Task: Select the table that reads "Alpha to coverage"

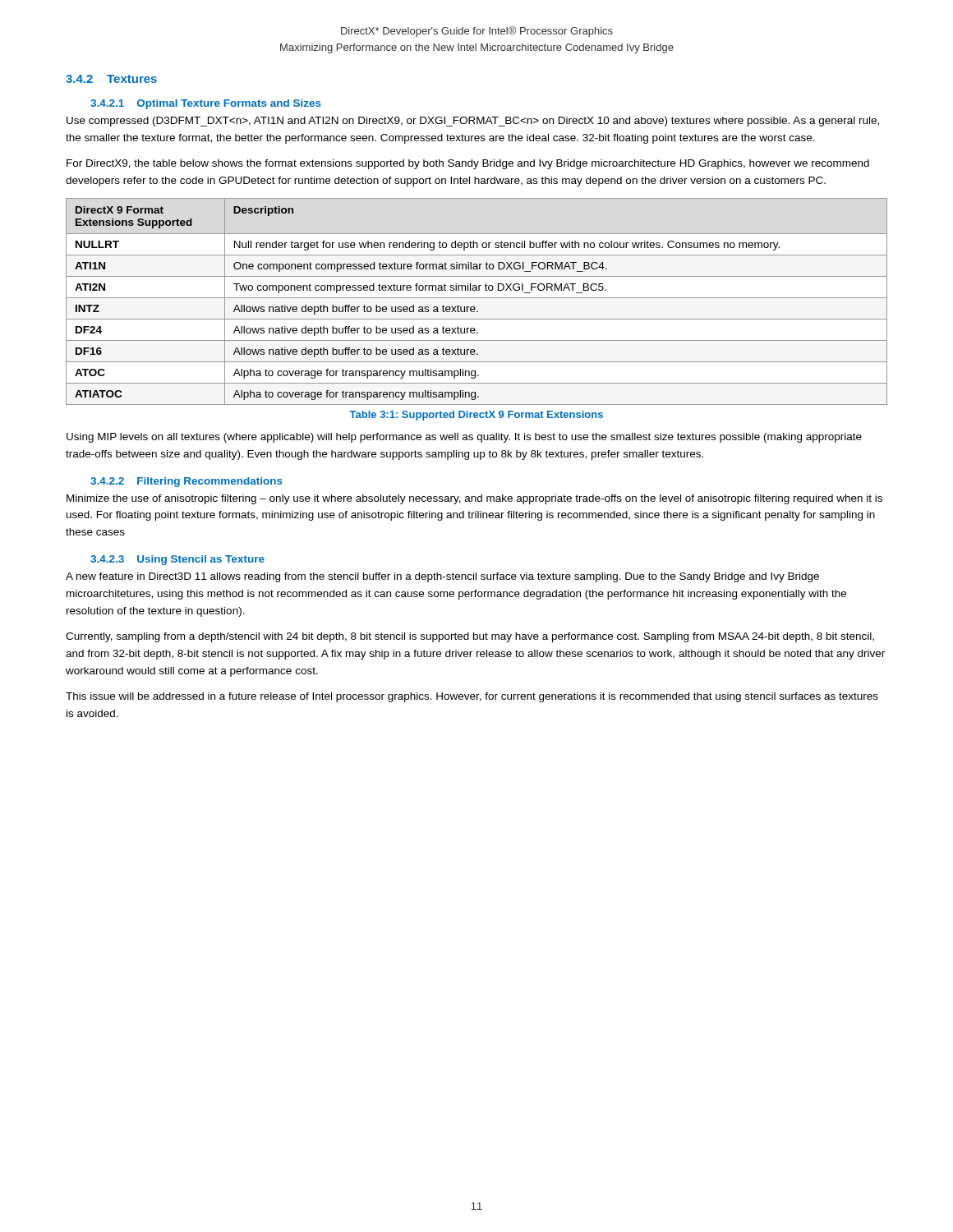Action: click(476, 301)
